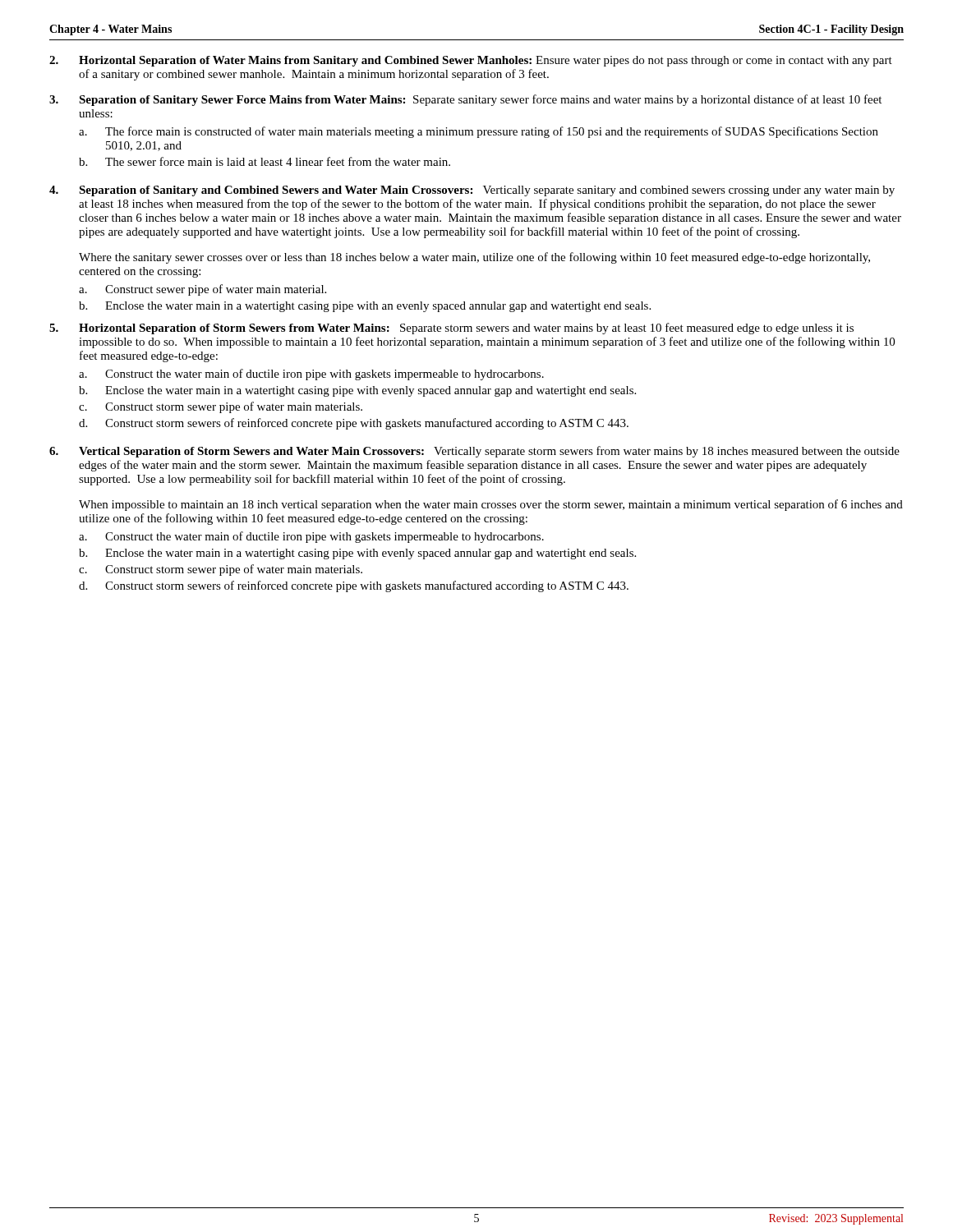Select the block starting "When impossible to maintain an"
Image resolution: width=953 pixels, height=1232 pixels.
[x=491, y=545]
